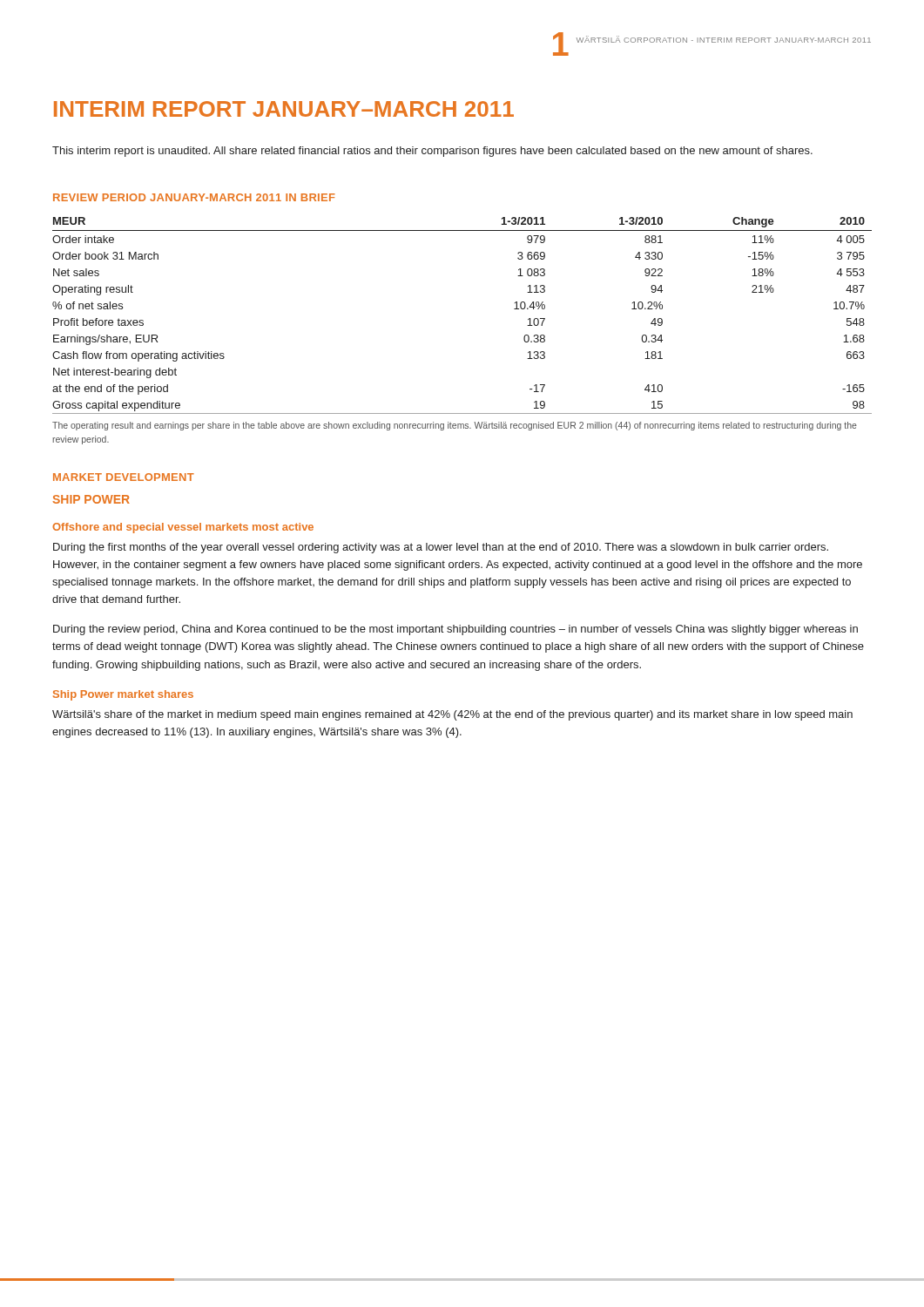Find the block on this page that starts "The operating result and earnings per share"

(x=455, y=432)
